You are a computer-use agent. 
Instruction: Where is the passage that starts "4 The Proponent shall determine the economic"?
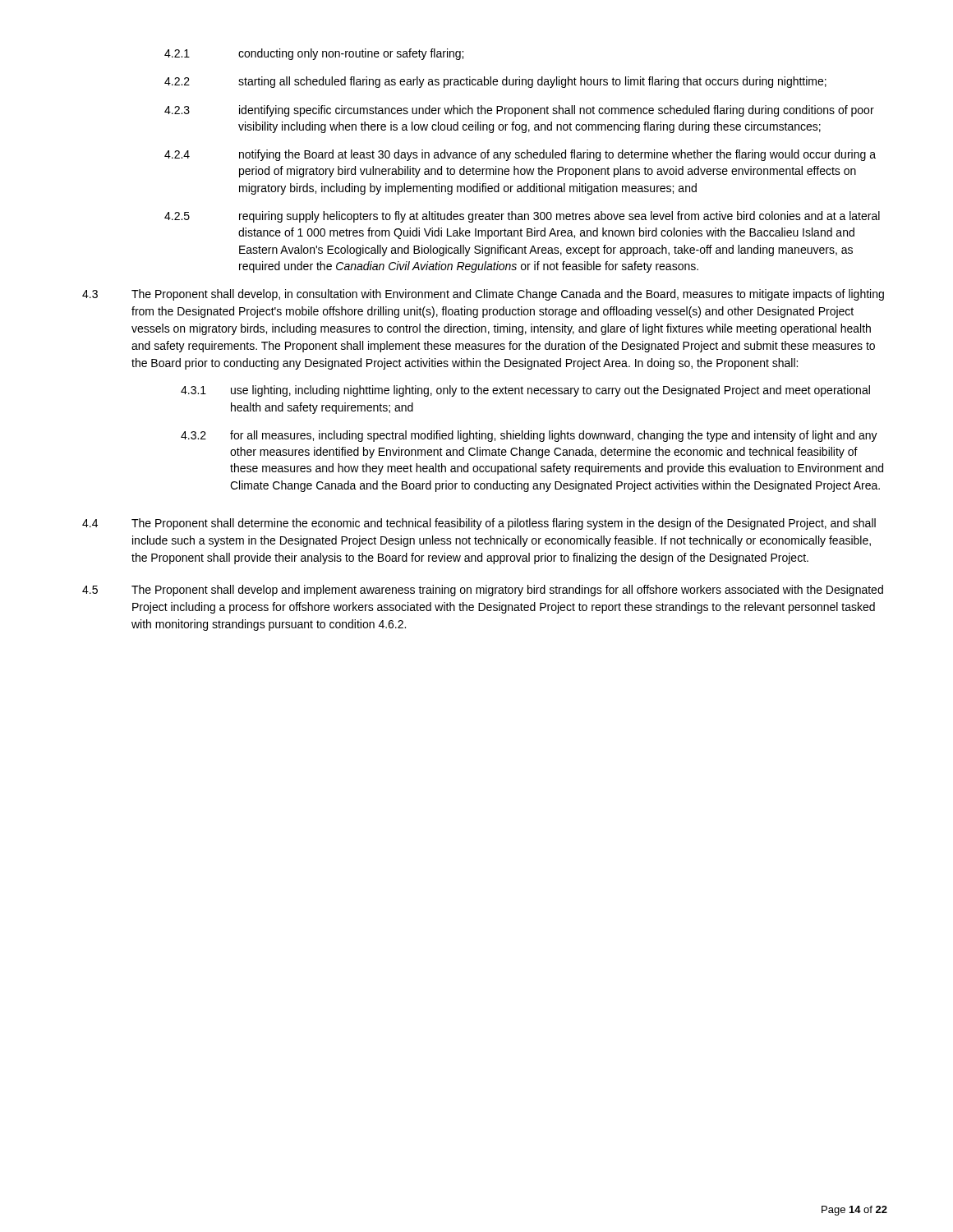pos(485,541)
